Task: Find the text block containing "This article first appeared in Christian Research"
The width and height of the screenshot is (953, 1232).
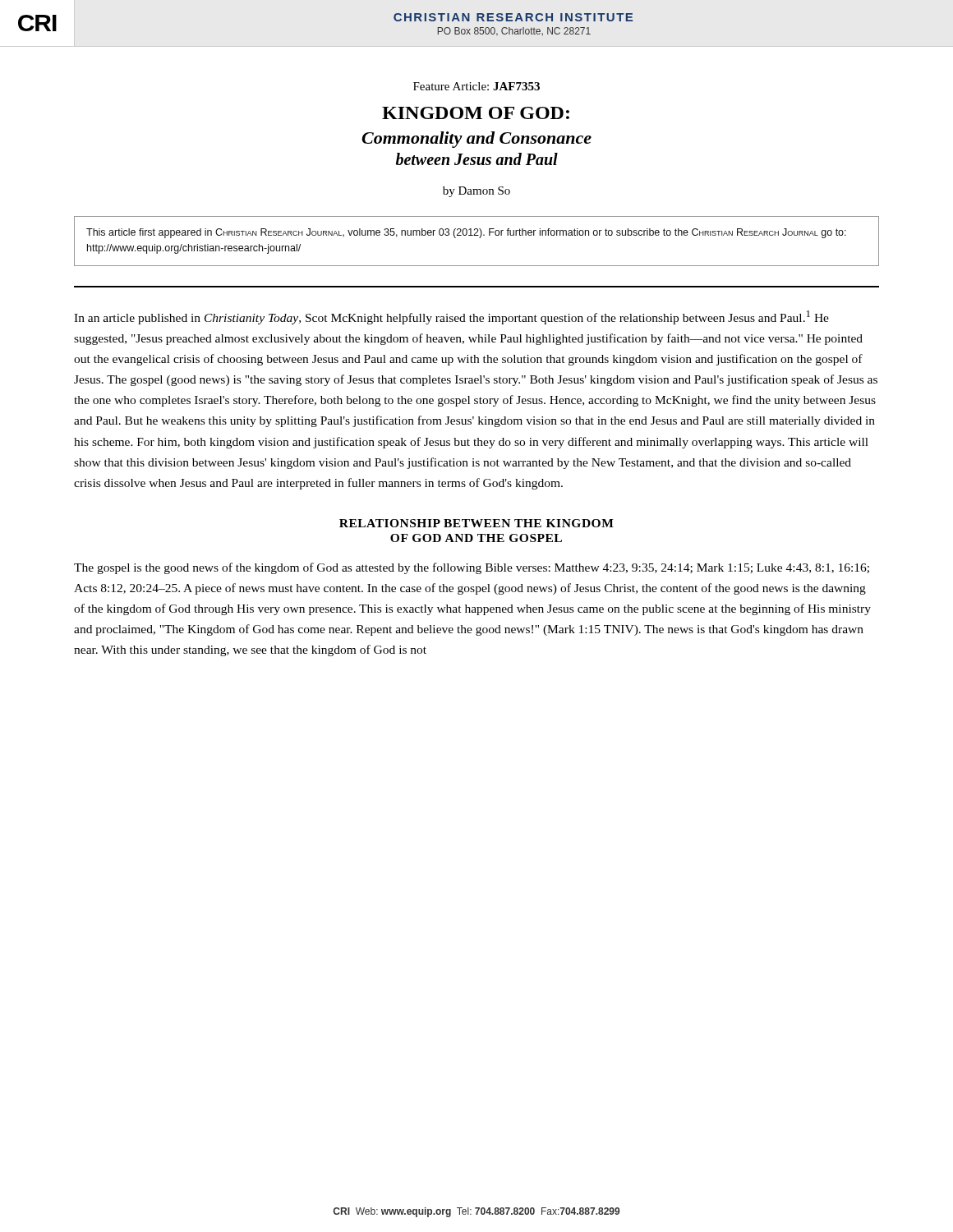Action: tap(466, 240)
